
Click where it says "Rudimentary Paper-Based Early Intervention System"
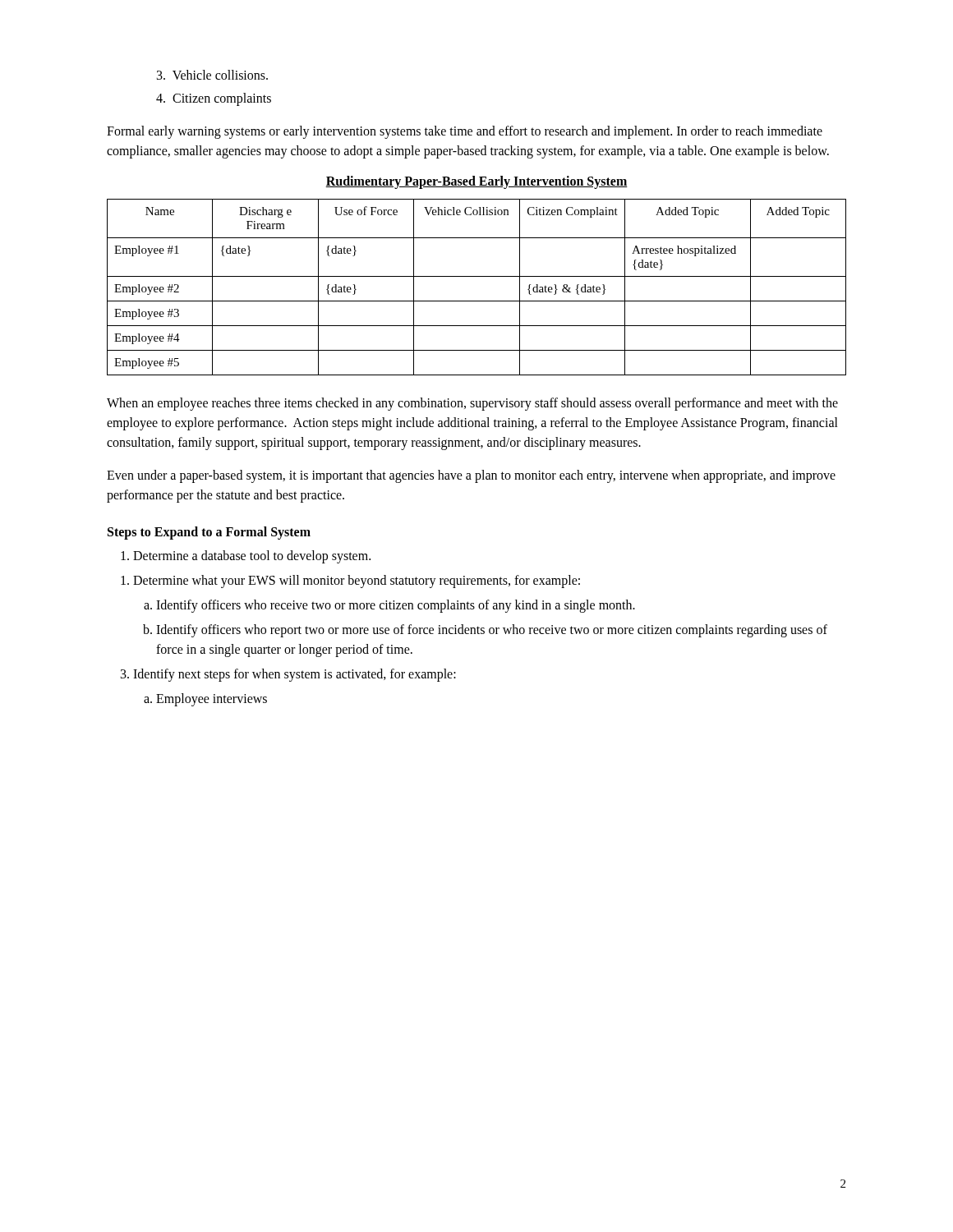click(476, 181)
